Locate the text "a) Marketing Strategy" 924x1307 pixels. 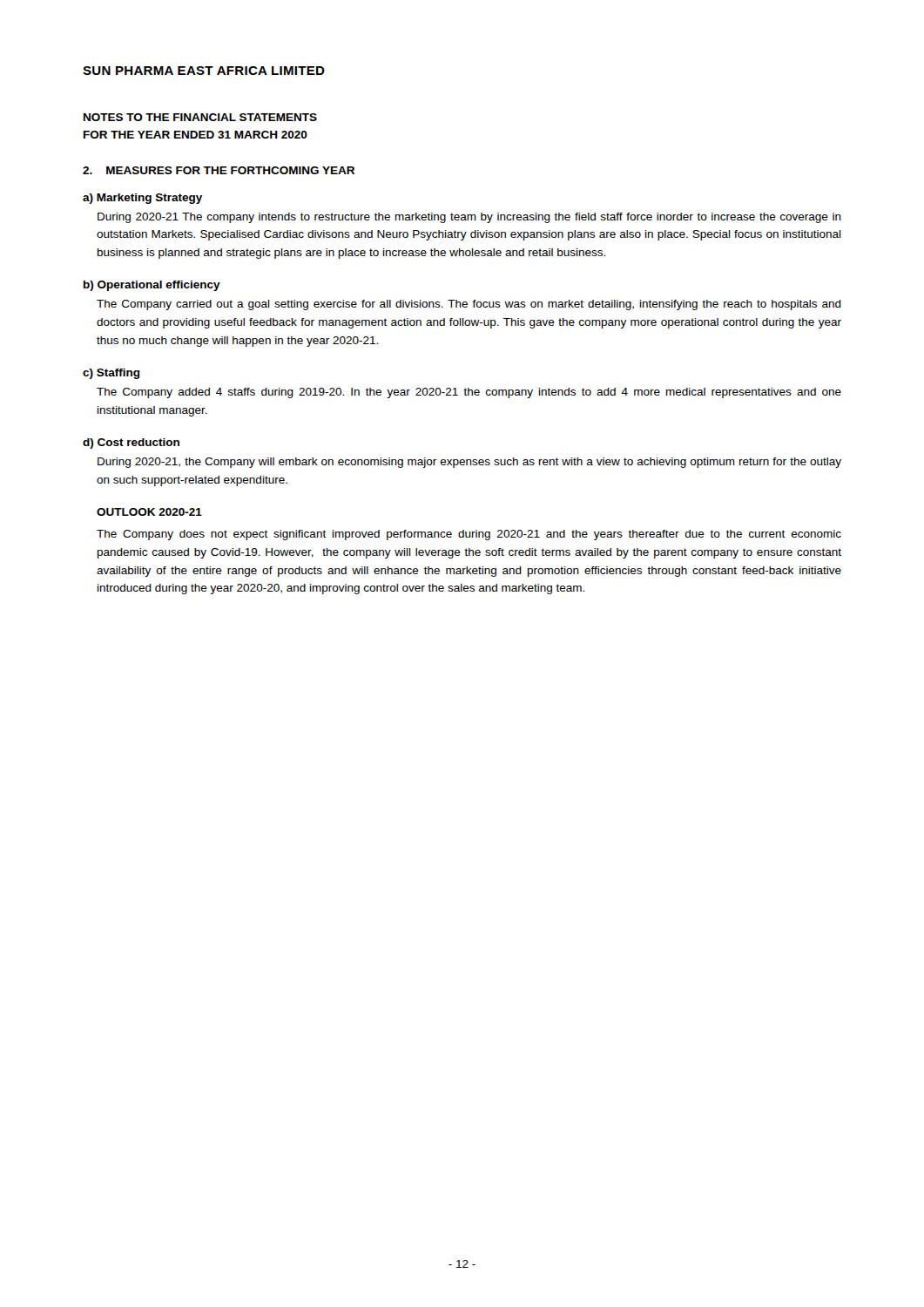142,197
